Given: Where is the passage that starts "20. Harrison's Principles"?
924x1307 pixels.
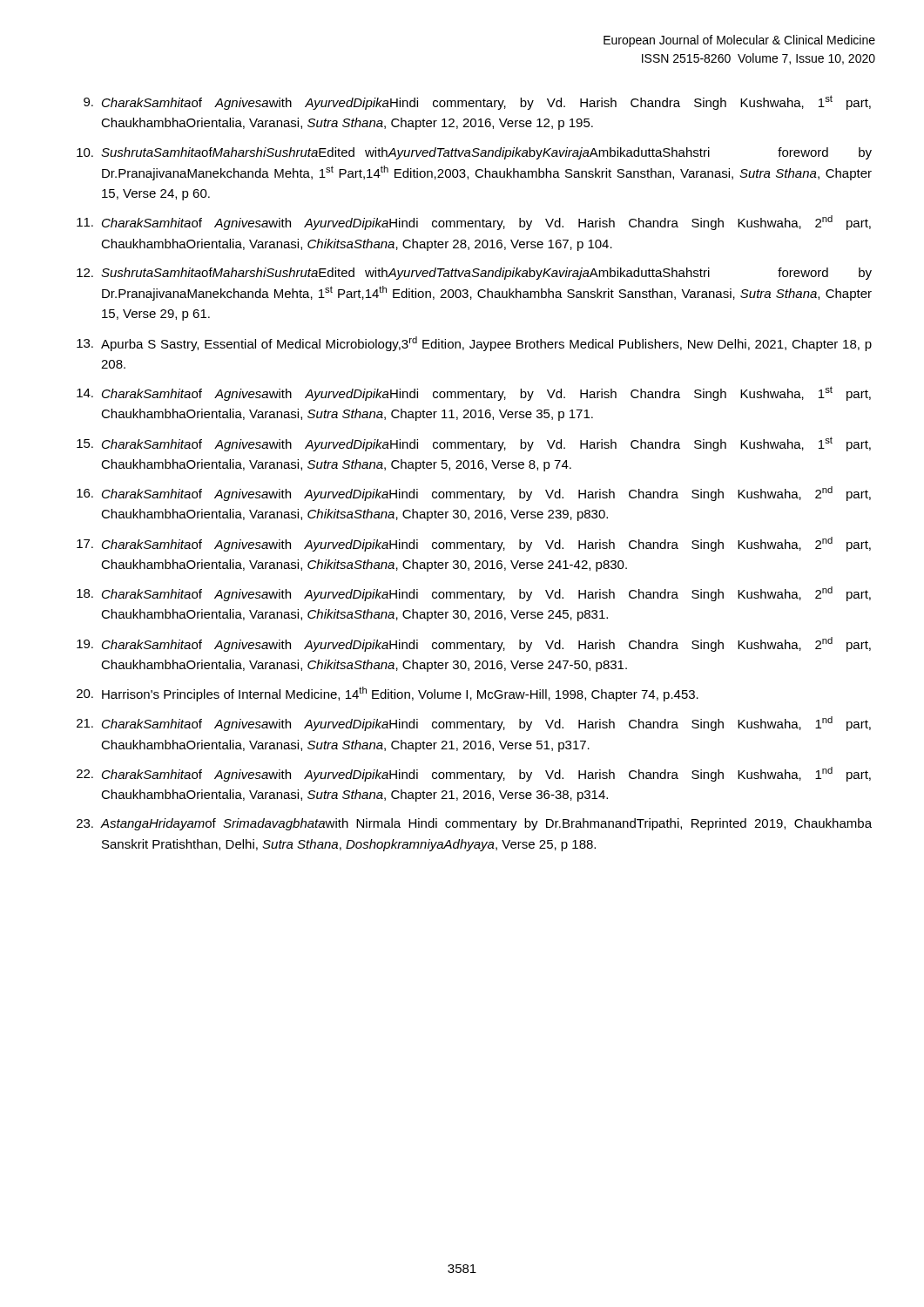Looking at the screenshot, I should pos(467,694).
